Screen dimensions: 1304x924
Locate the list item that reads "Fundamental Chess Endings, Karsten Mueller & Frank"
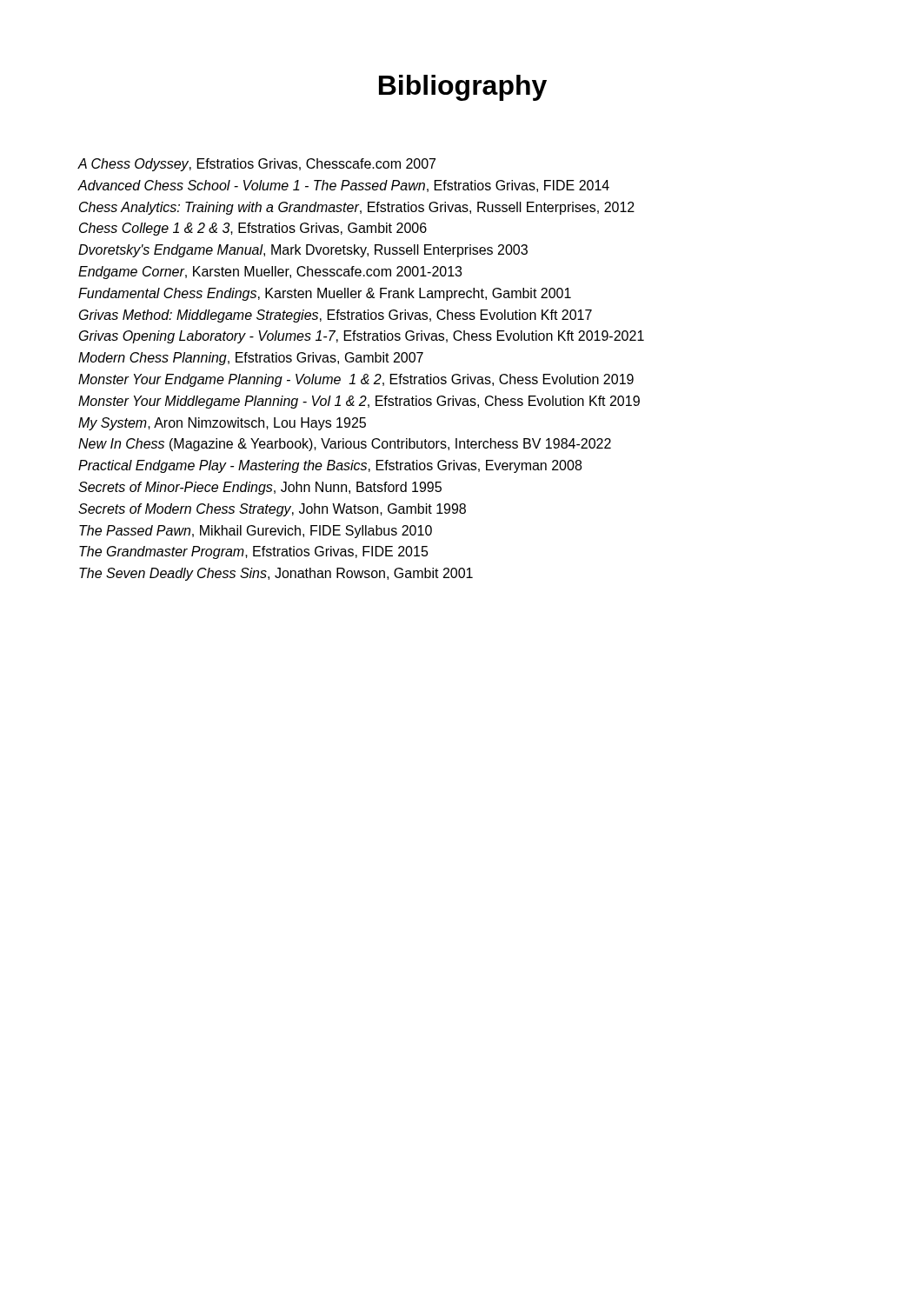tap(462, 294)
